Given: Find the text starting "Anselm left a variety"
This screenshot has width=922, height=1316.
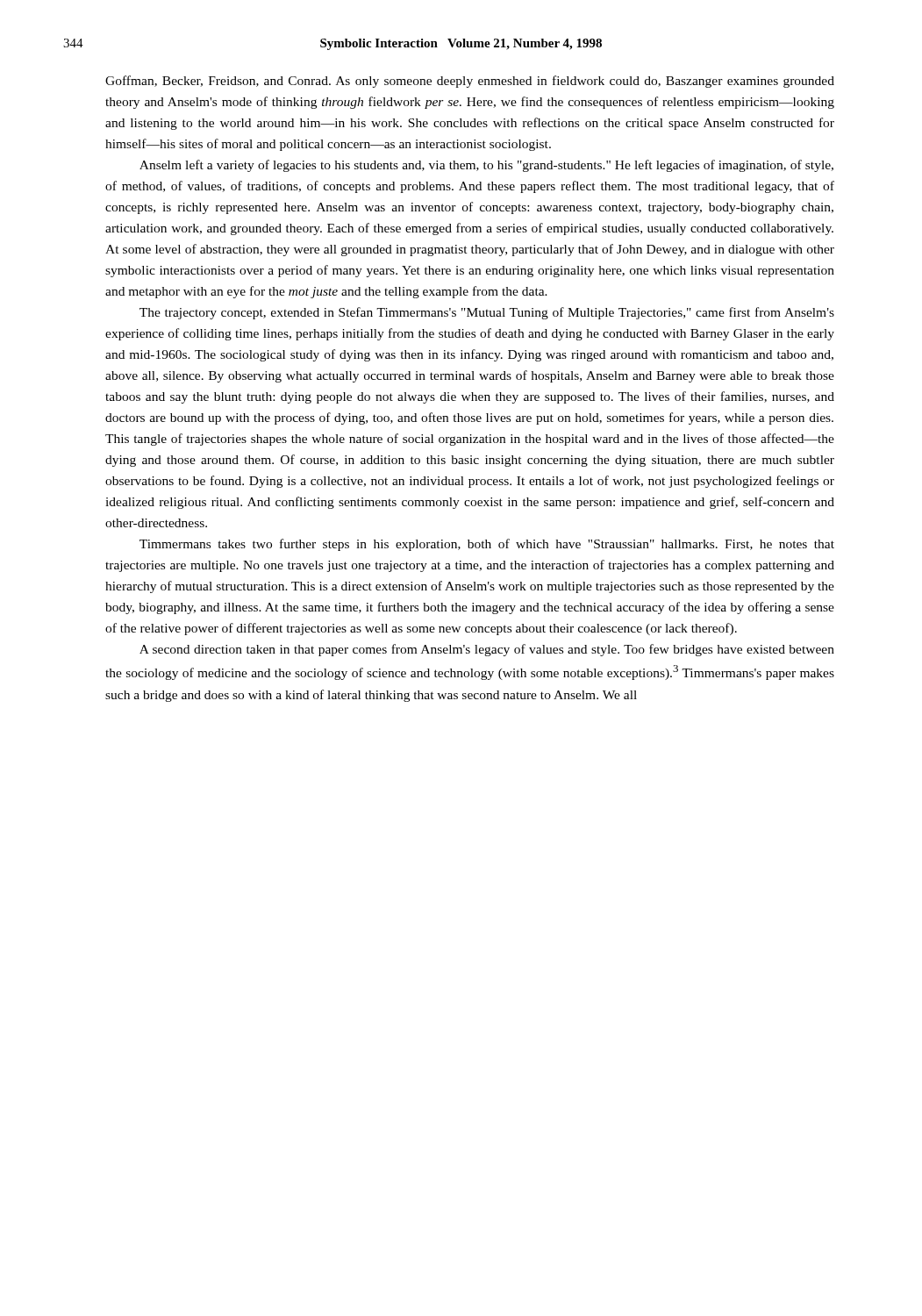Looking at the screenshot, I should tap(470, 228).
